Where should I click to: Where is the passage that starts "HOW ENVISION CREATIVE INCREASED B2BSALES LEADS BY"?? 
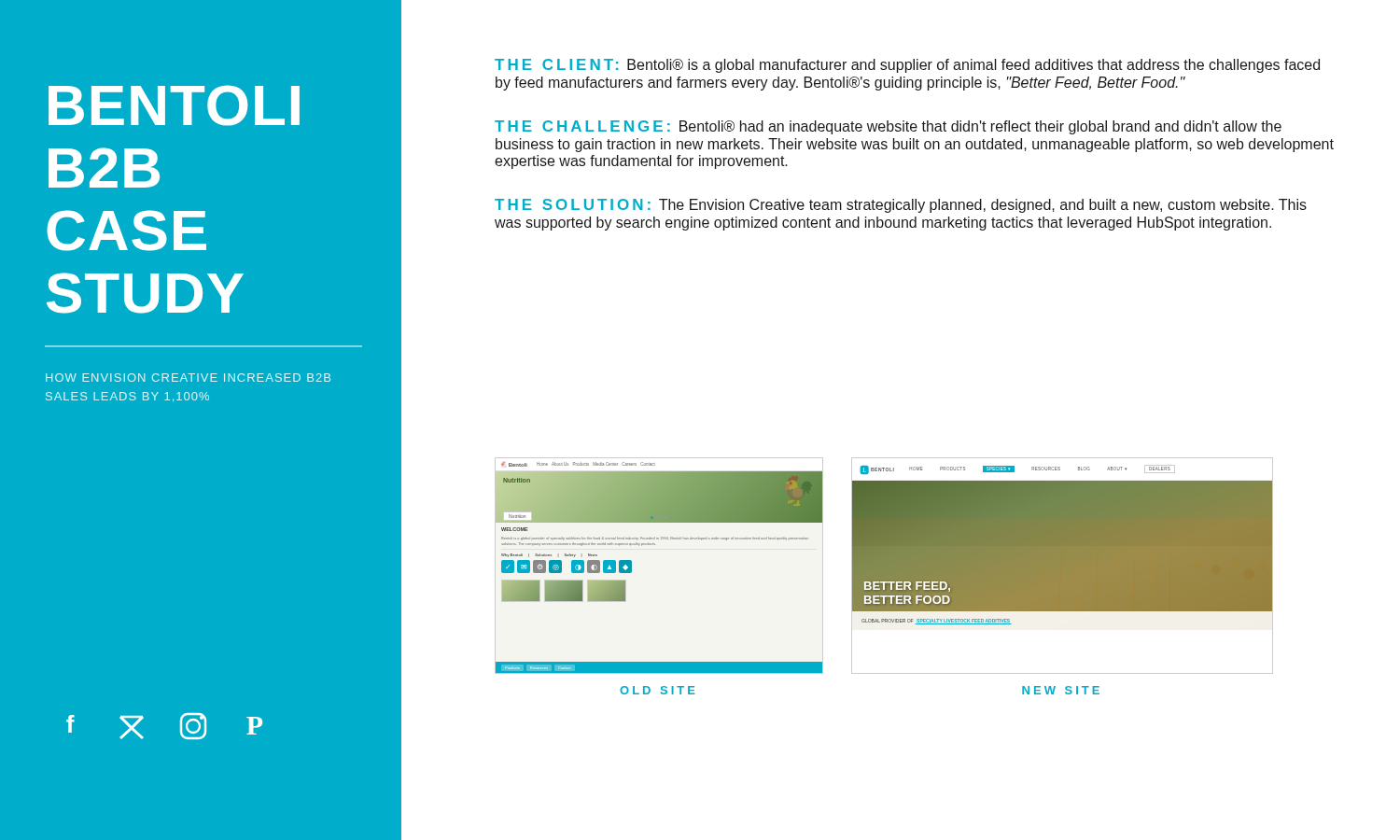click(194, 387)
